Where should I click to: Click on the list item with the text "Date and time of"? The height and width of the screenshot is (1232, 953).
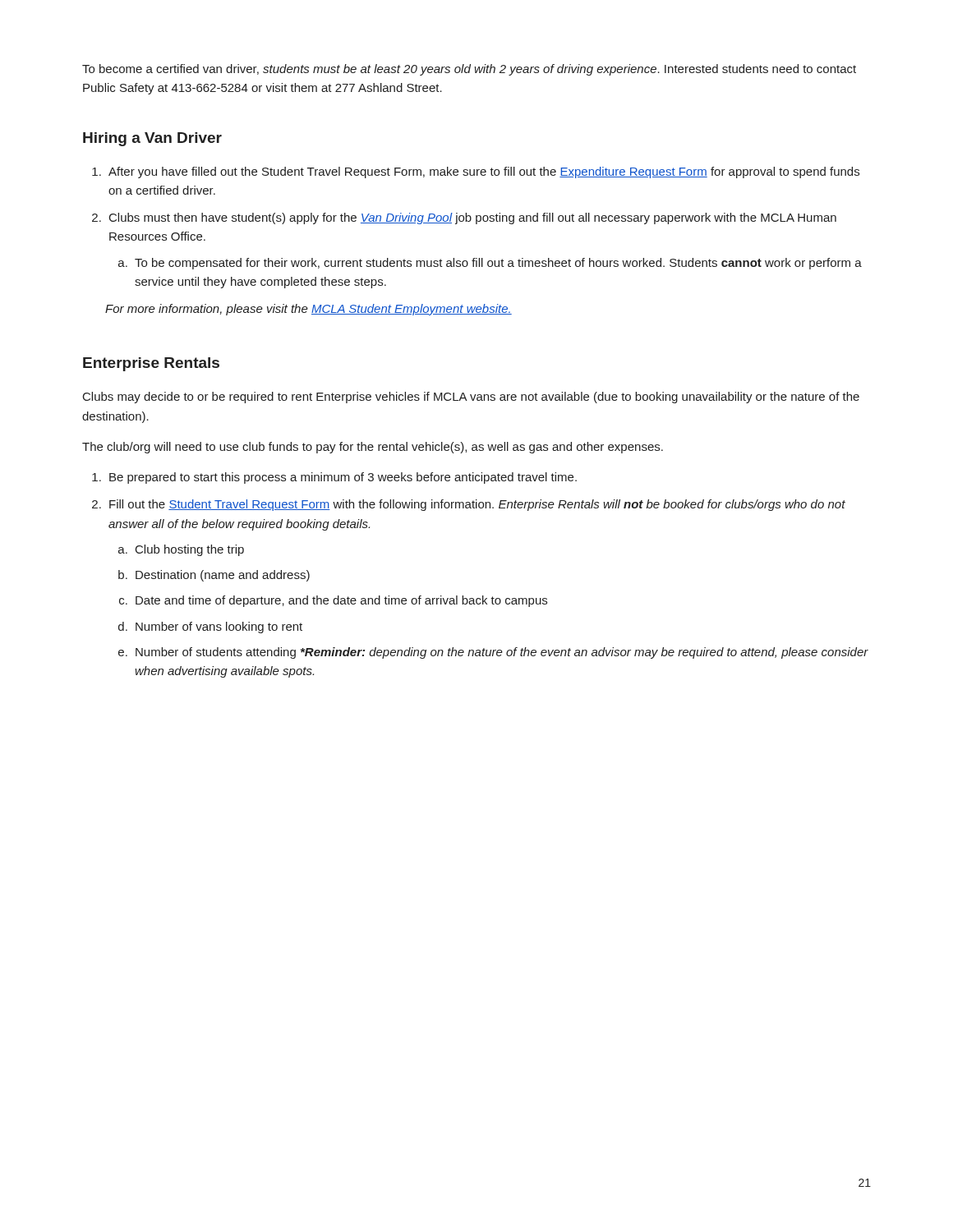pos(341,600)
